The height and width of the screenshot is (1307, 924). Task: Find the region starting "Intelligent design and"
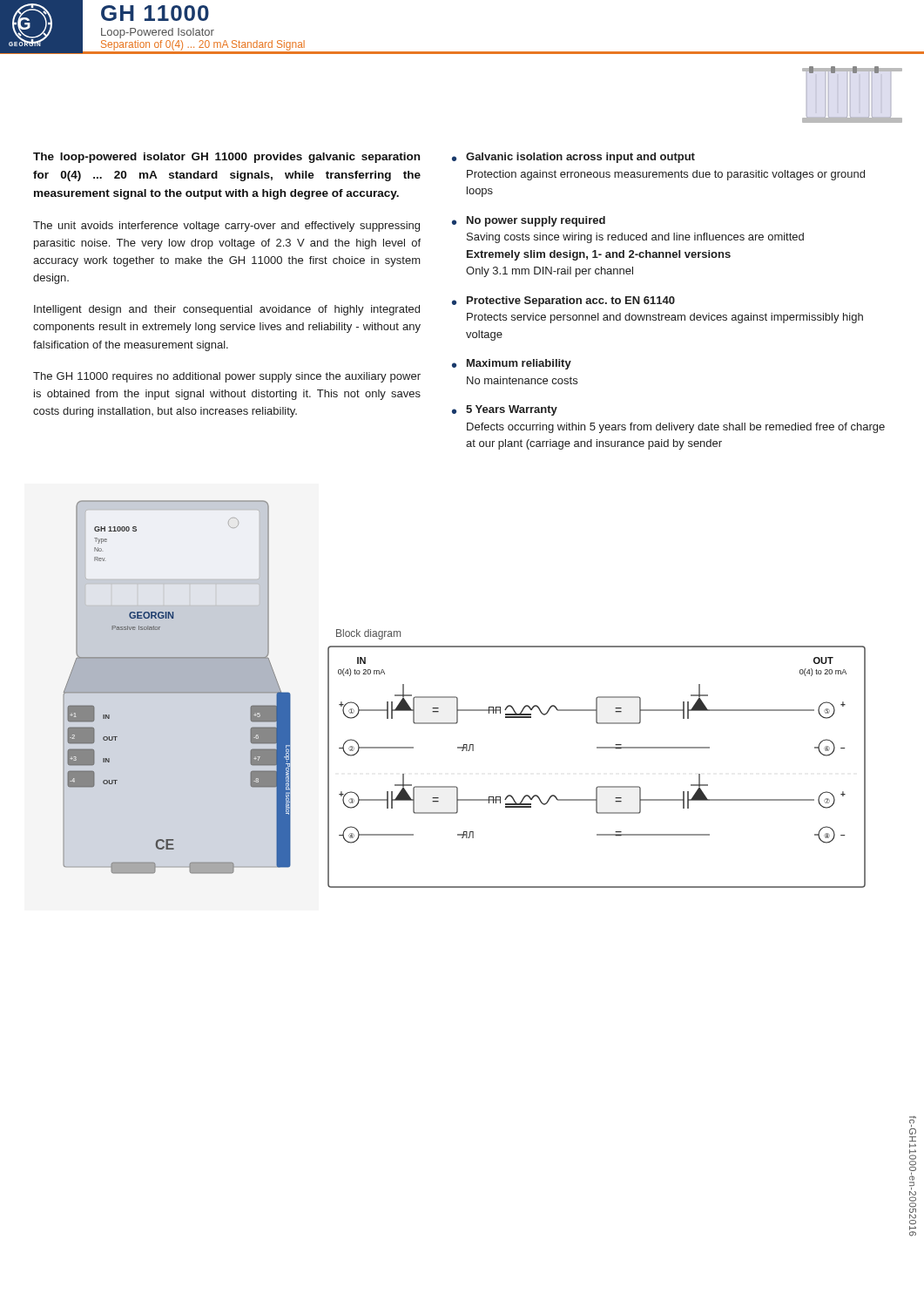pos(227,327)
